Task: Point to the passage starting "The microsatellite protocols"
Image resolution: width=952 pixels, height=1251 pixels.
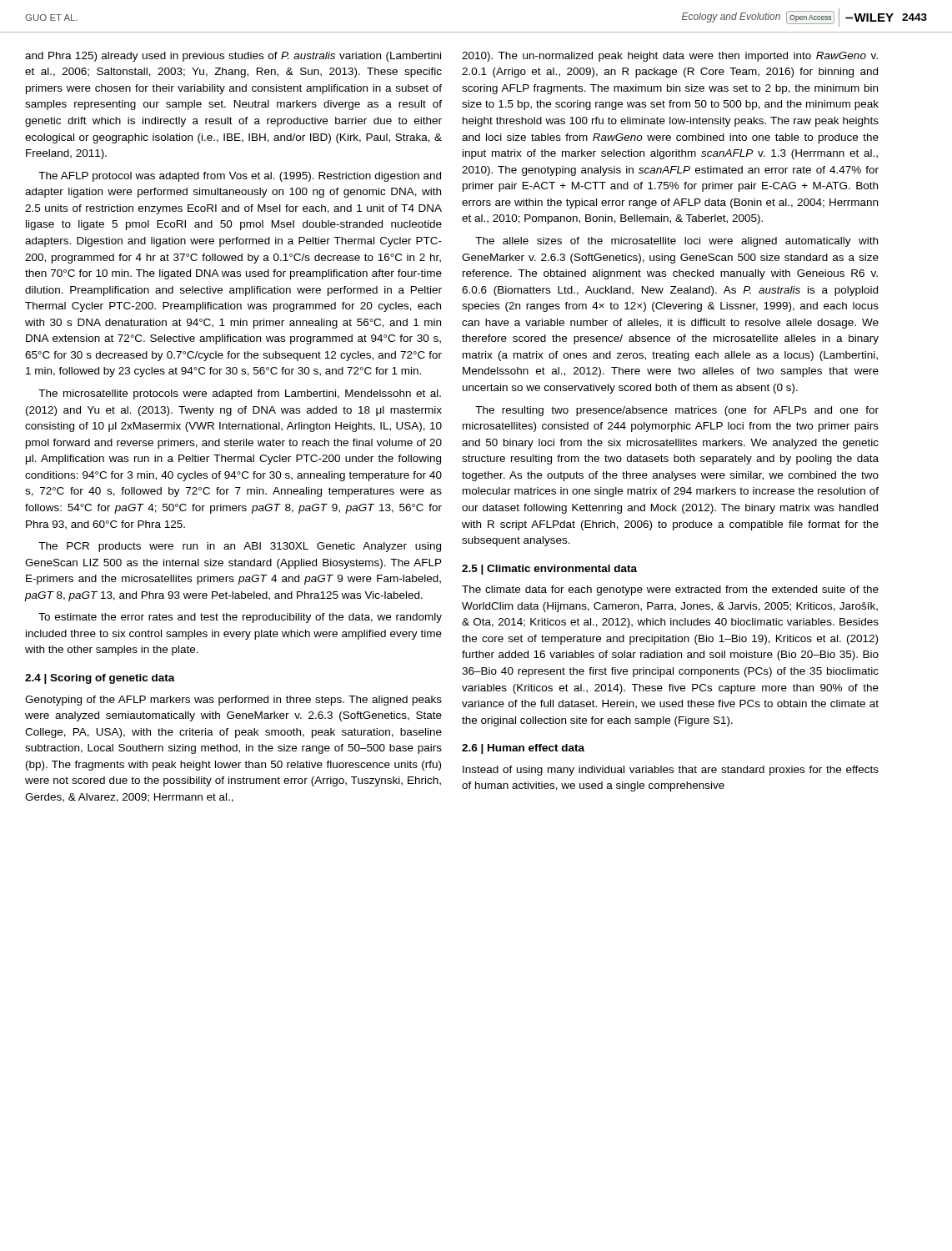Action: pos(233,459)
